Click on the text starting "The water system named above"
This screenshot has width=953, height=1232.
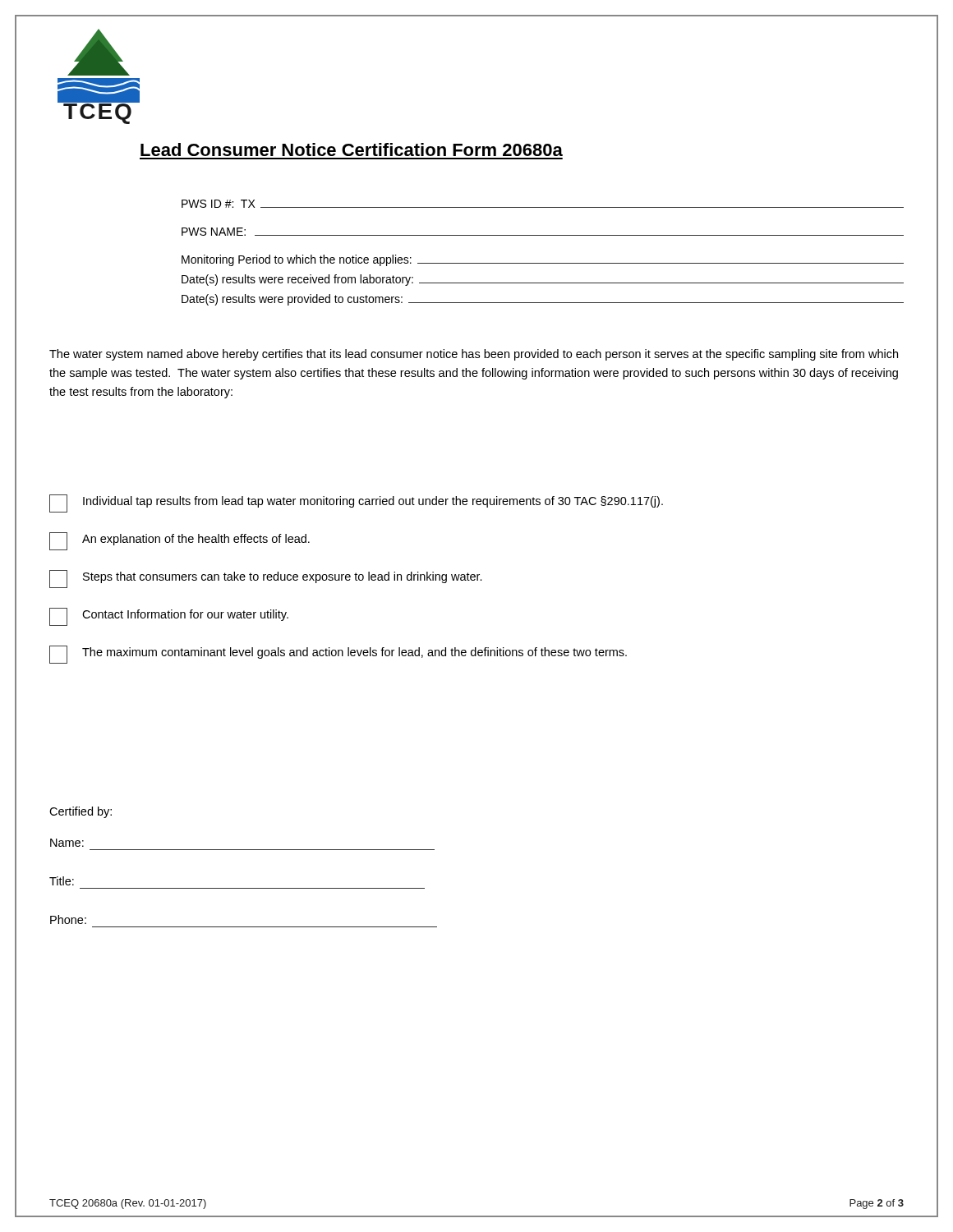(474, 373)
